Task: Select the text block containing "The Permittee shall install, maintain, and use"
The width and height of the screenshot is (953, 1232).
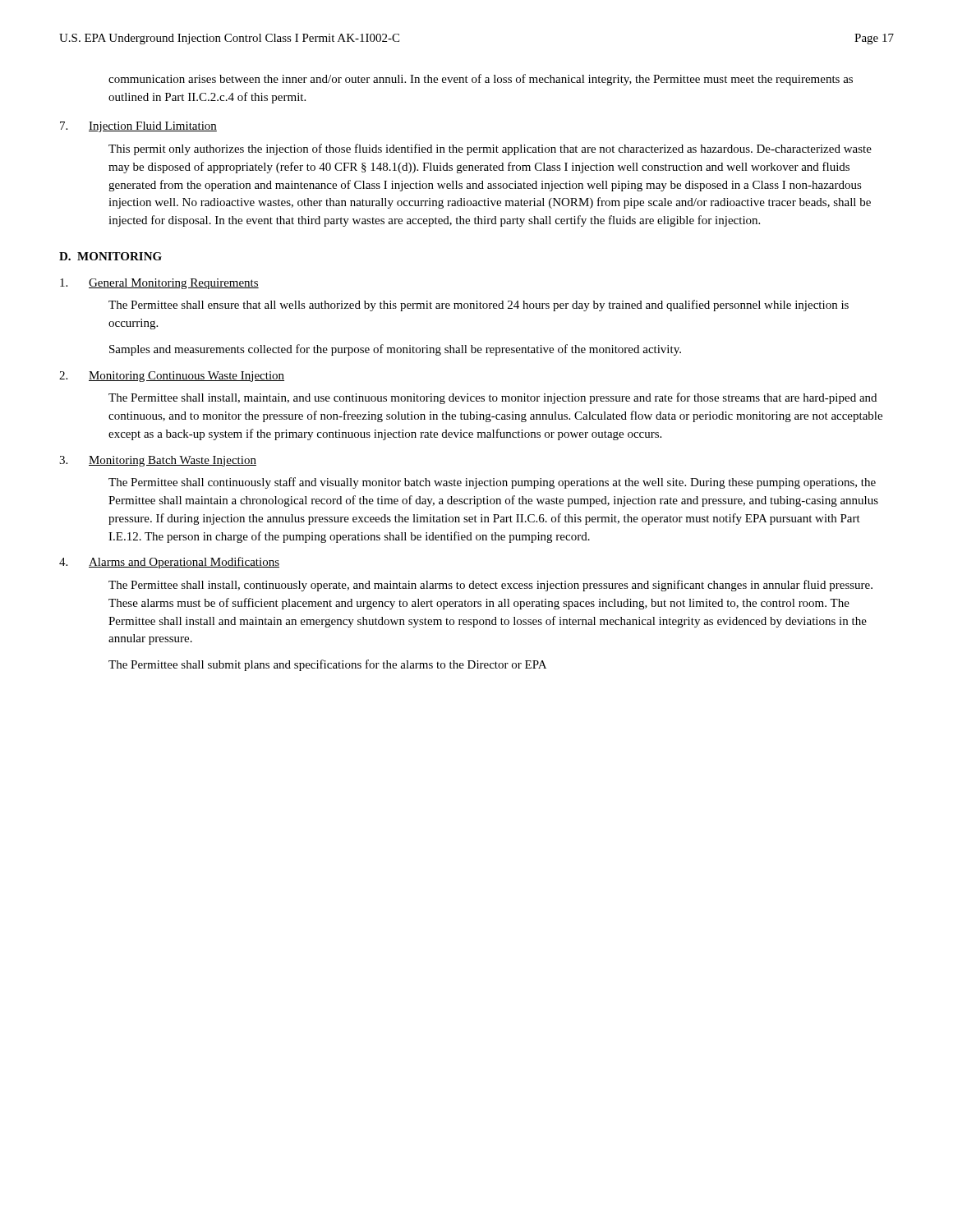Action: 496,416
